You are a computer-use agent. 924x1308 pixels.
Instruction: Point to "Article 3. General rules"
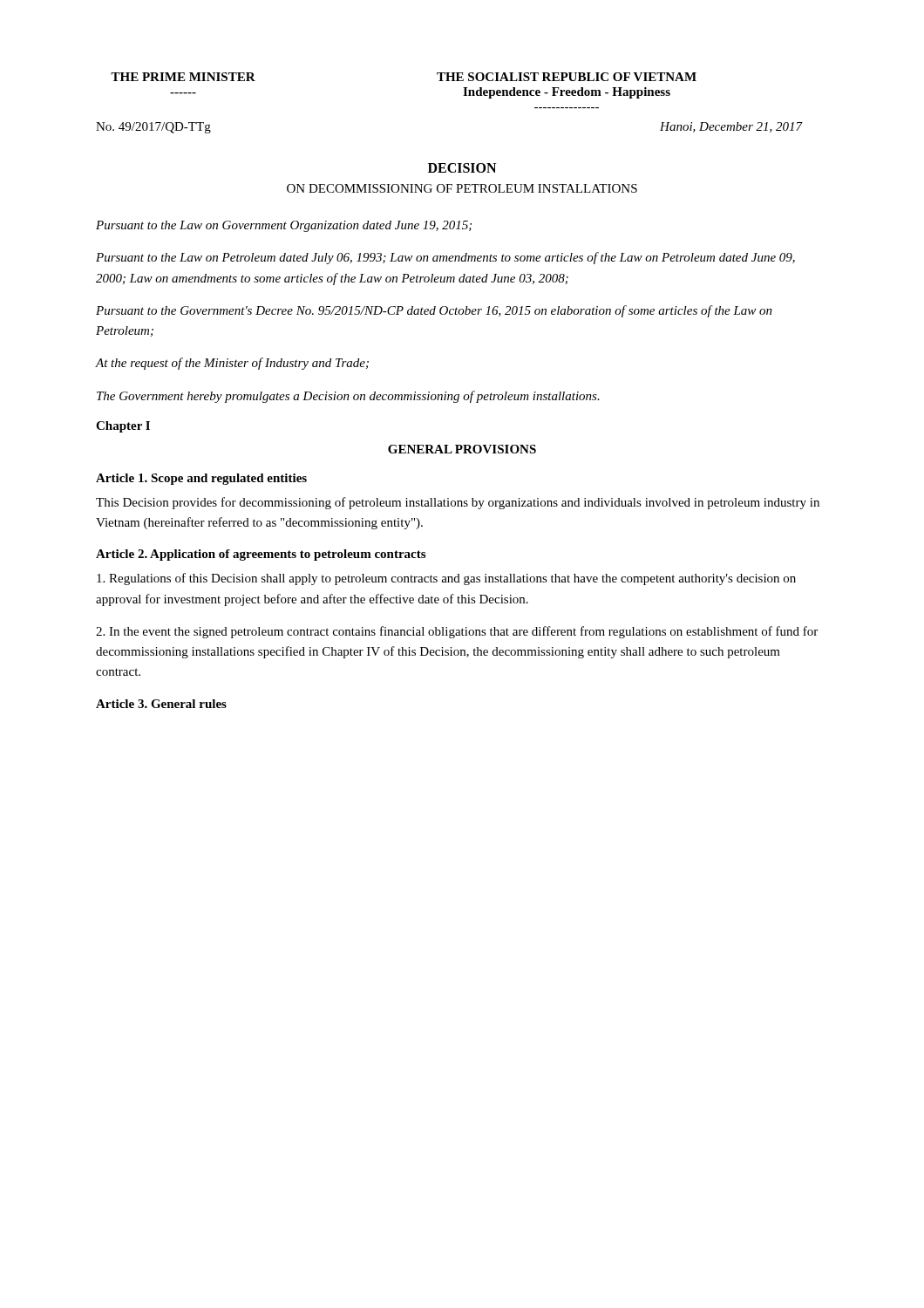[161, 703]
